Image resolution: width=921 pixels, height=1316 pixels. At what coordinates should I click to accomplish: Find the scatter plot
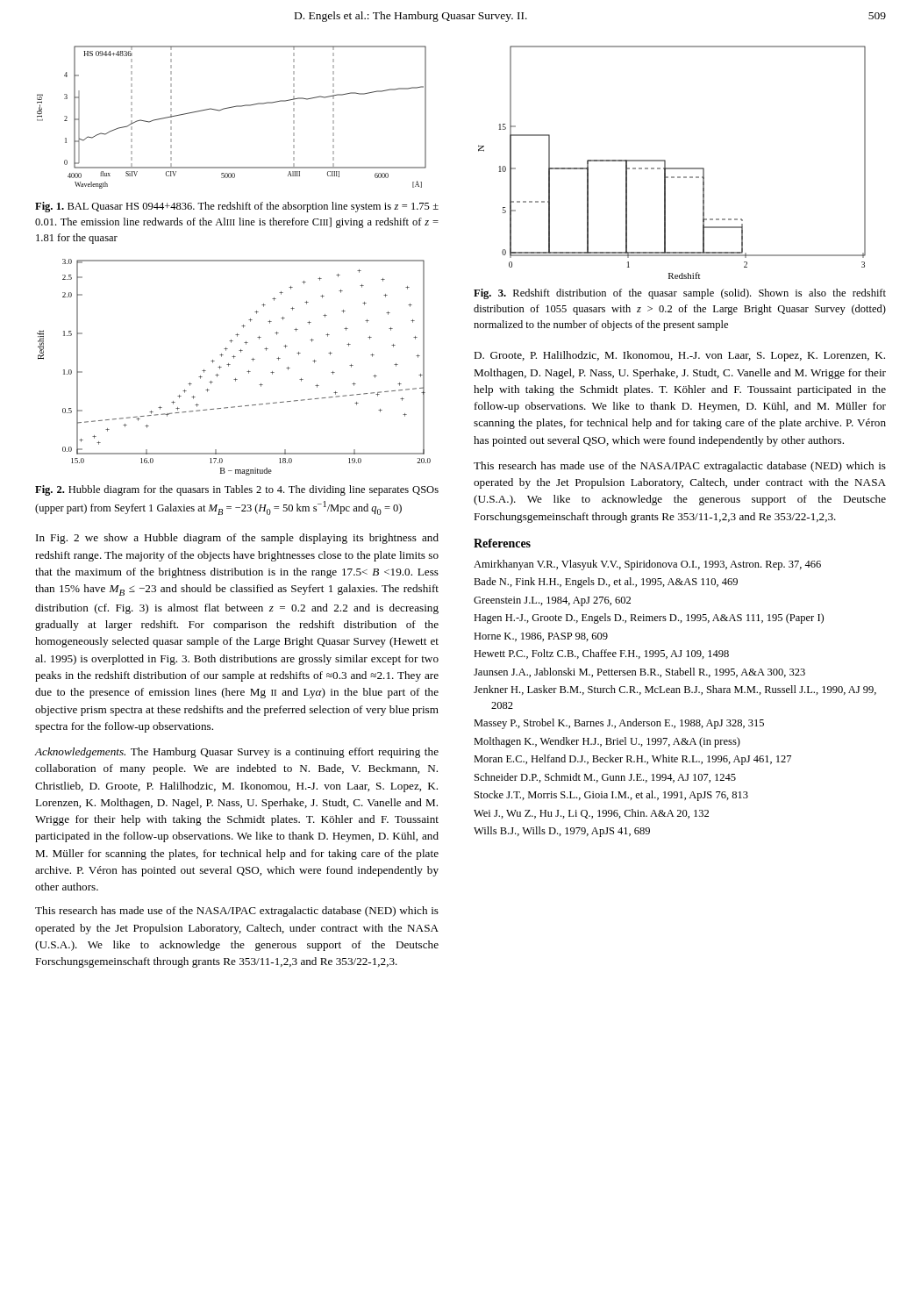(x=237, y=368)
